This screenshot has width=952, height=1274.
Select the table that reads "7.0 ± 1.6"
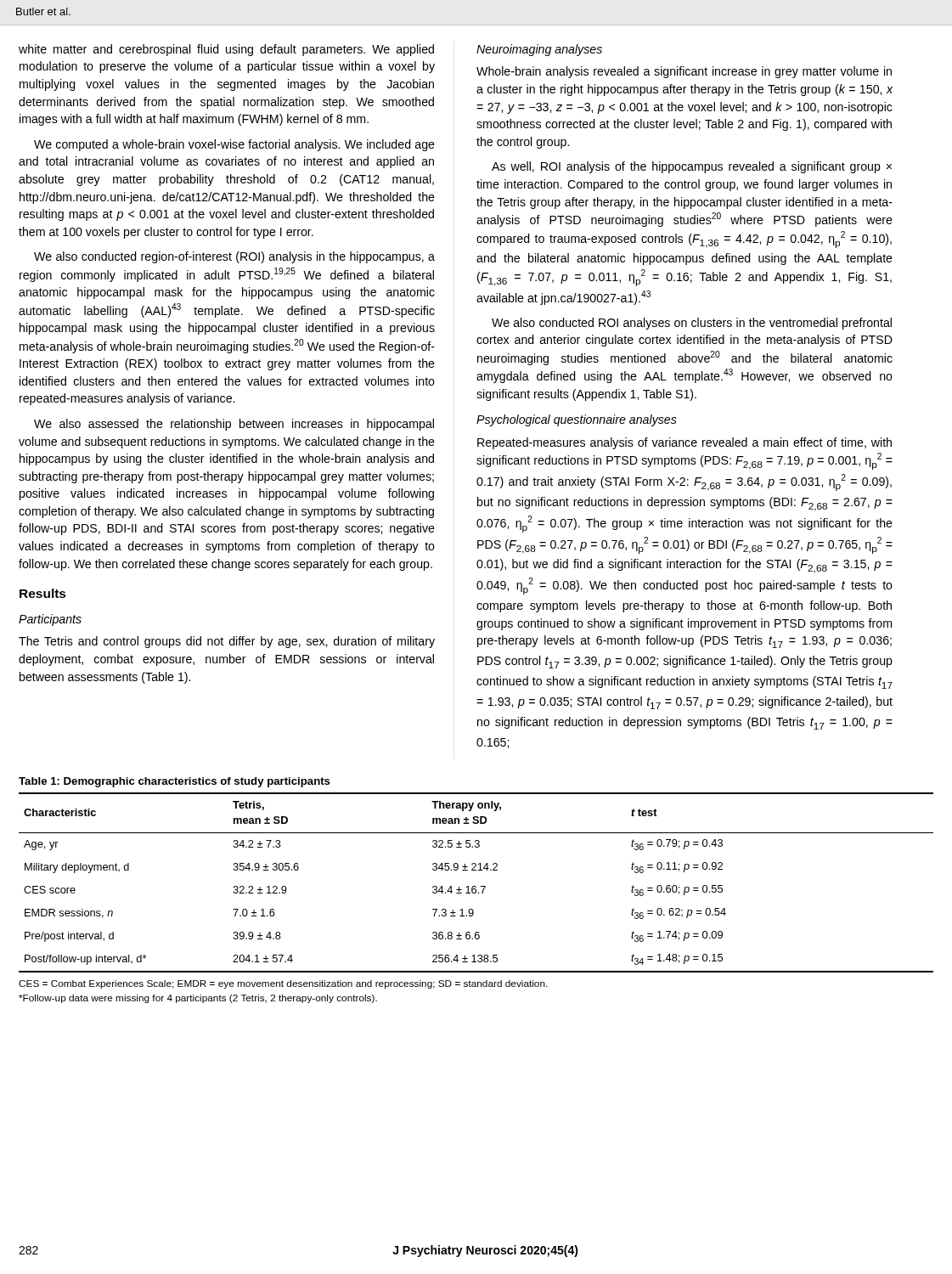[x=476, y=899]
